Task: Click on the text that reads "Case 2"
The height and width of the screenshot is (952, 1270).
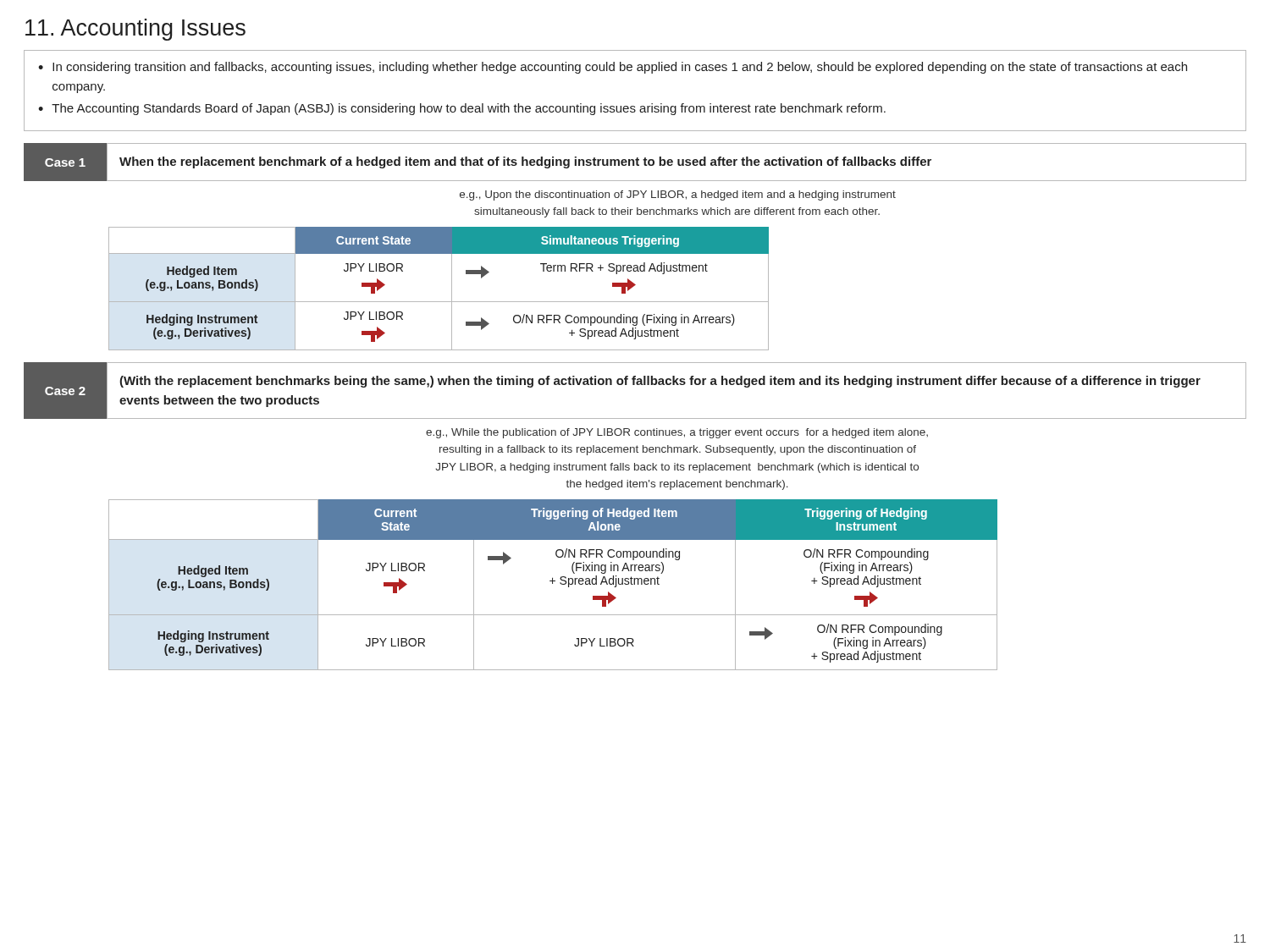Action: 65,391
